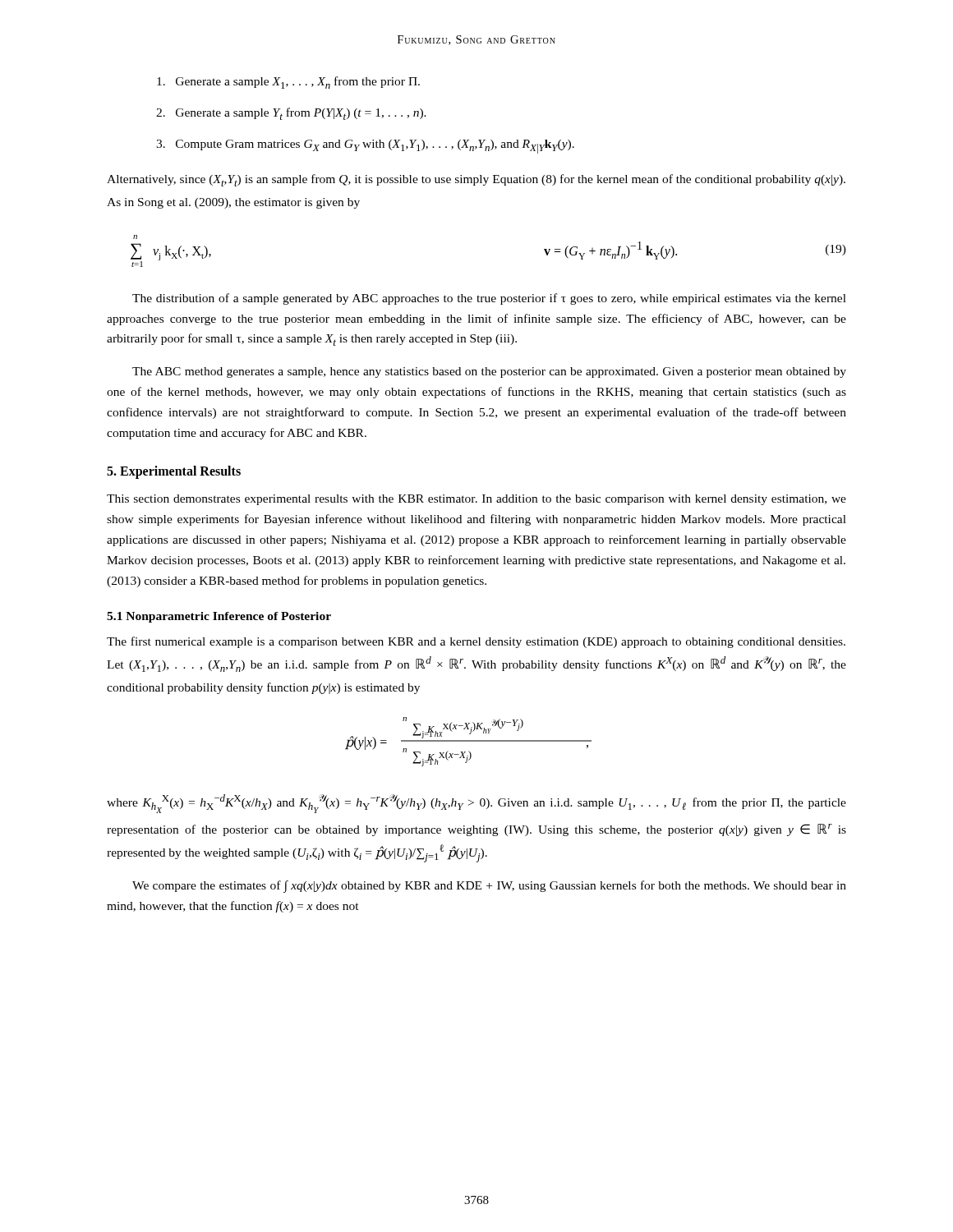
Task: Locate the formula containing "p̂(y|x) = ∑j=1 n KhXX(x−Xj)KhY𝒴(y−Yj) ∑j=1 n"
Action: point(476,742)
